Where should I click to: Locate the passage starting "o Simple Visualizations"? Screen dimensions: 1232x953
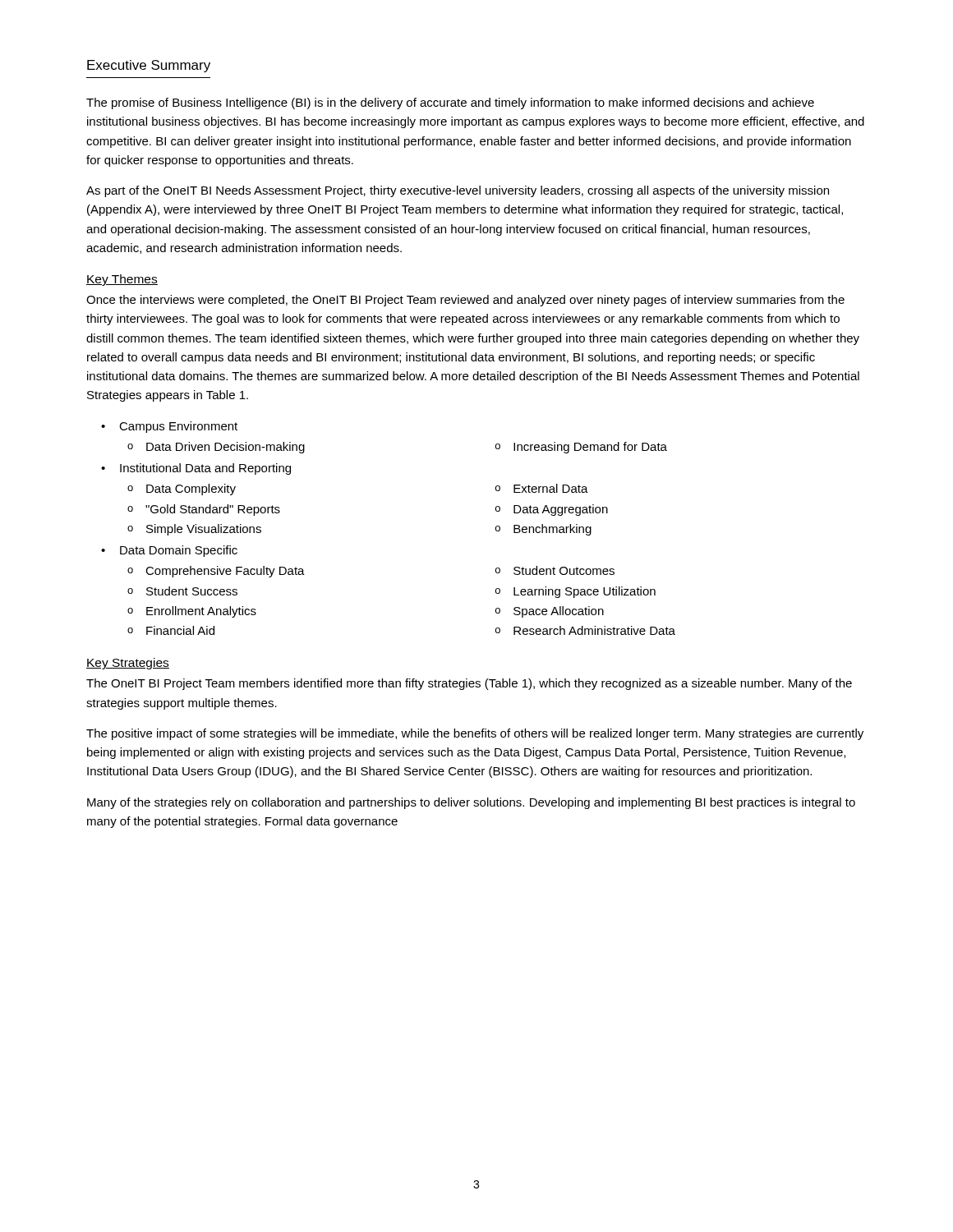(194, 528)
